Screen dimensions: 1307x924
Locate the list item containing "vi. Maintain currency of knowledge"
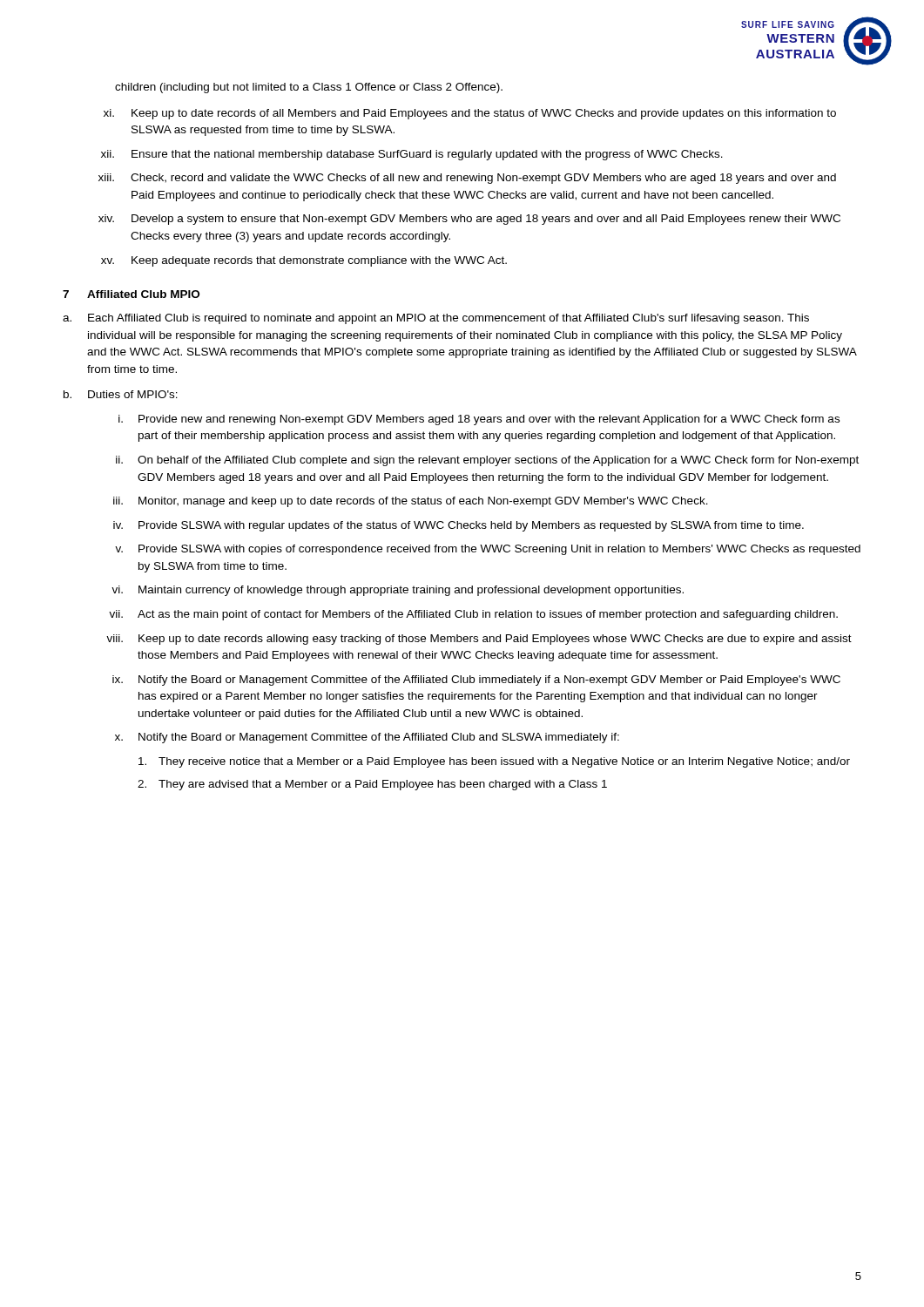[x=474, y=590]
